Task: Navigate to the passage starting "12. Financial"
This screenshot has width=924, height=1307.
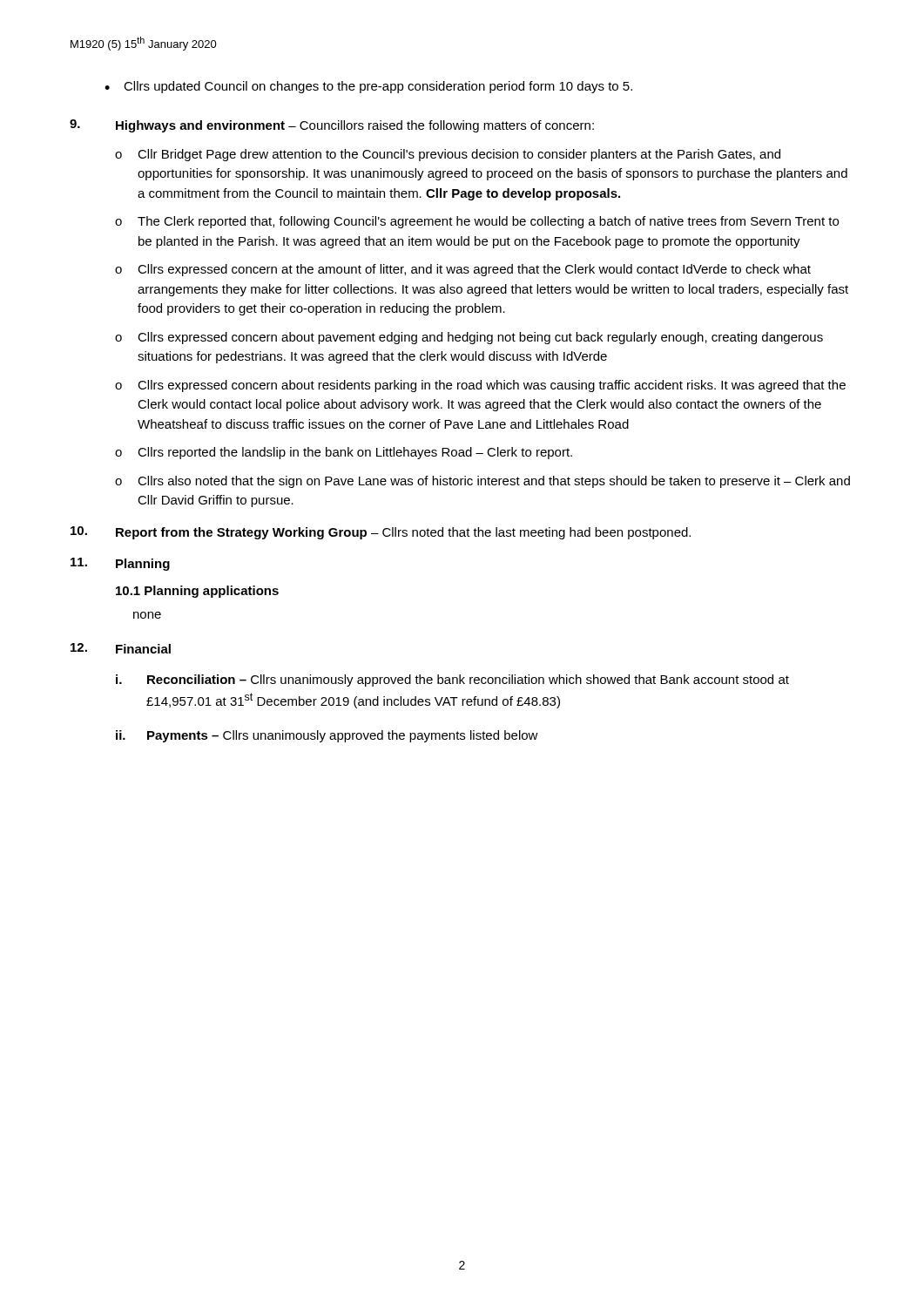Action: point(121,650)
